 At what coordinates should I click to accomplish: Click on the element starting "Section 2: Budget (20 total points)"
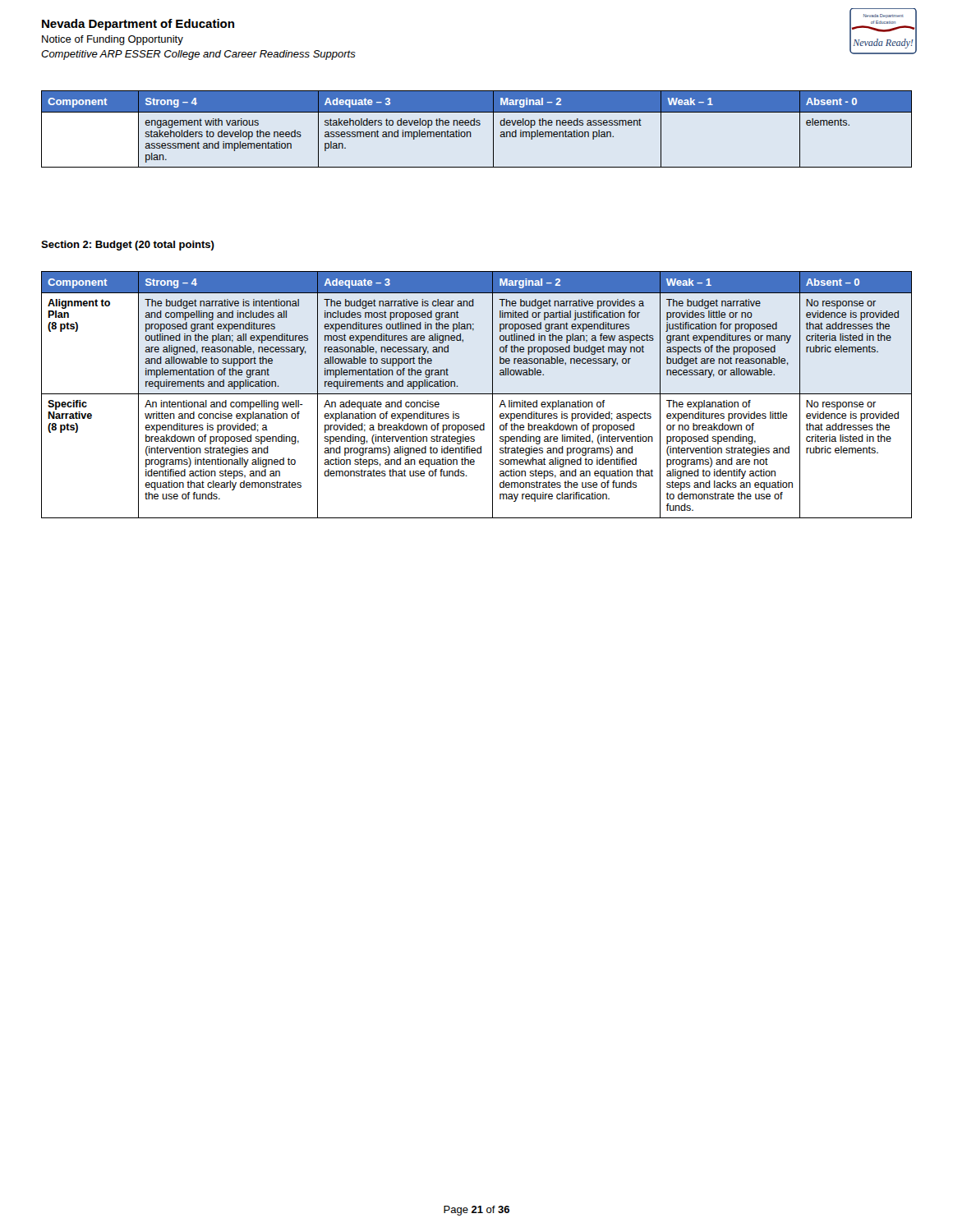[x=128, y=244]
